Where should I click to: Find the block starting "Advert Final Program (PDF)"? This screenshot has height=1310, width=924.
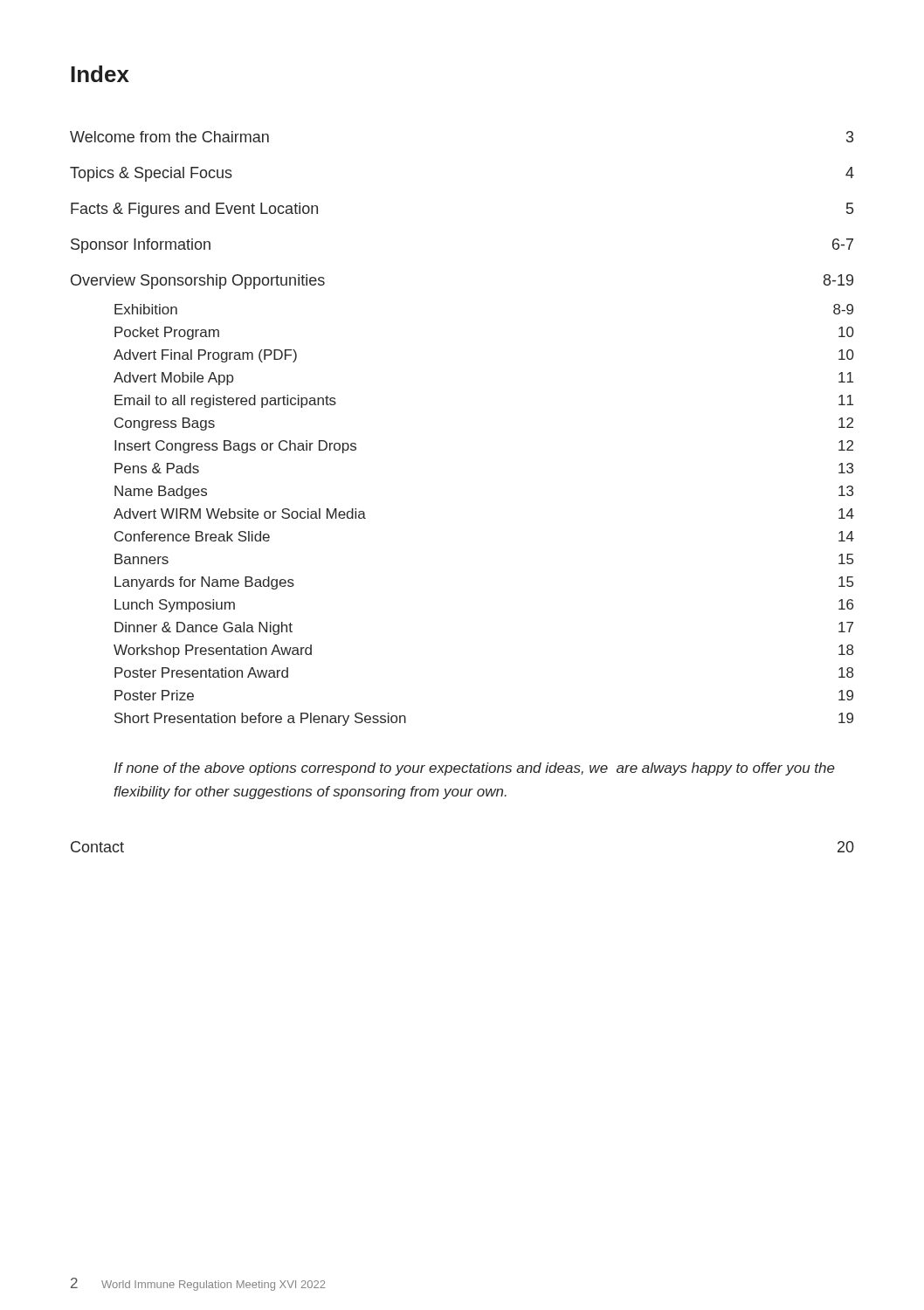202,356
